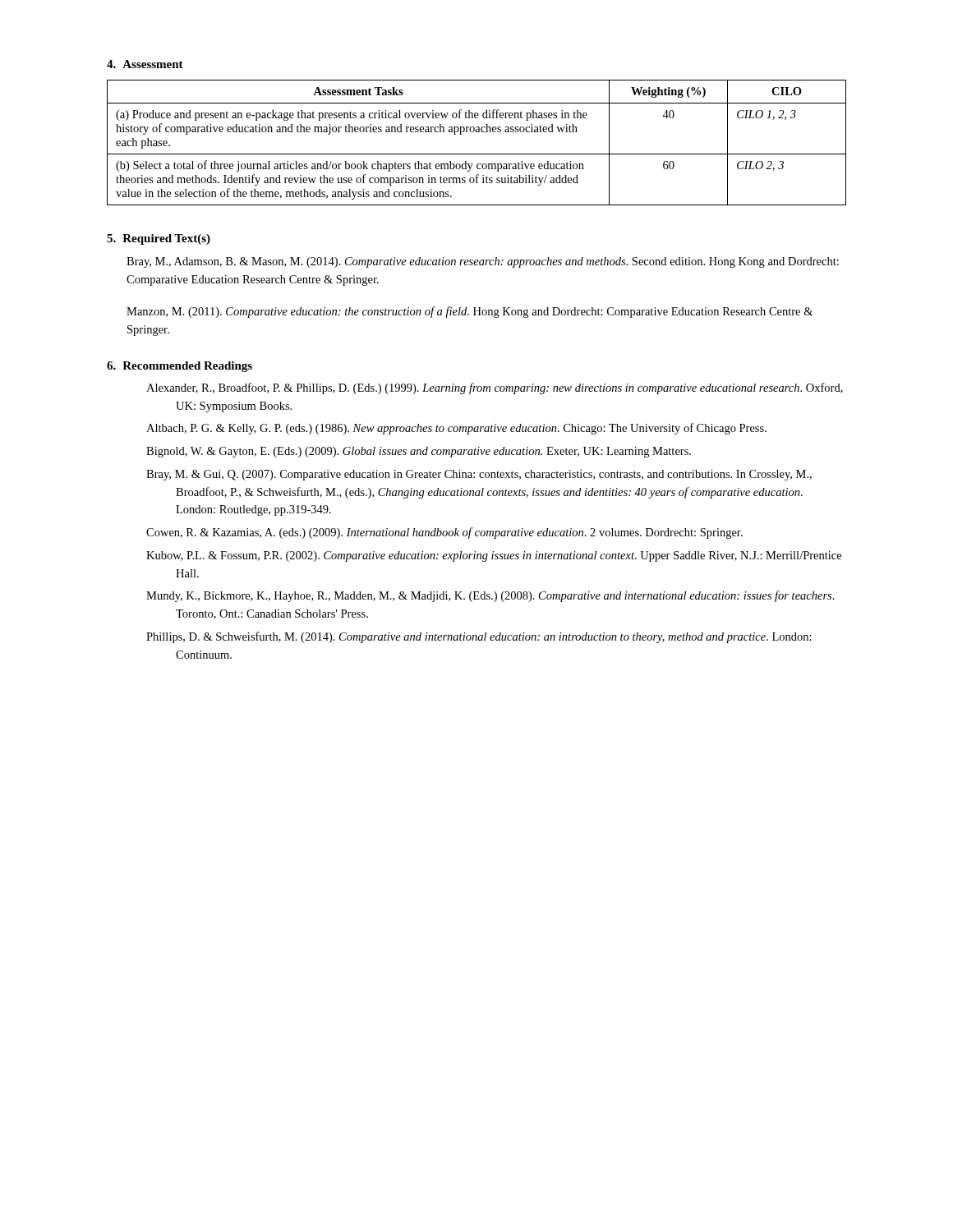953x1232 pixels.
Task: Click where it says "4. Assessment"
Action: click(145, 64)
